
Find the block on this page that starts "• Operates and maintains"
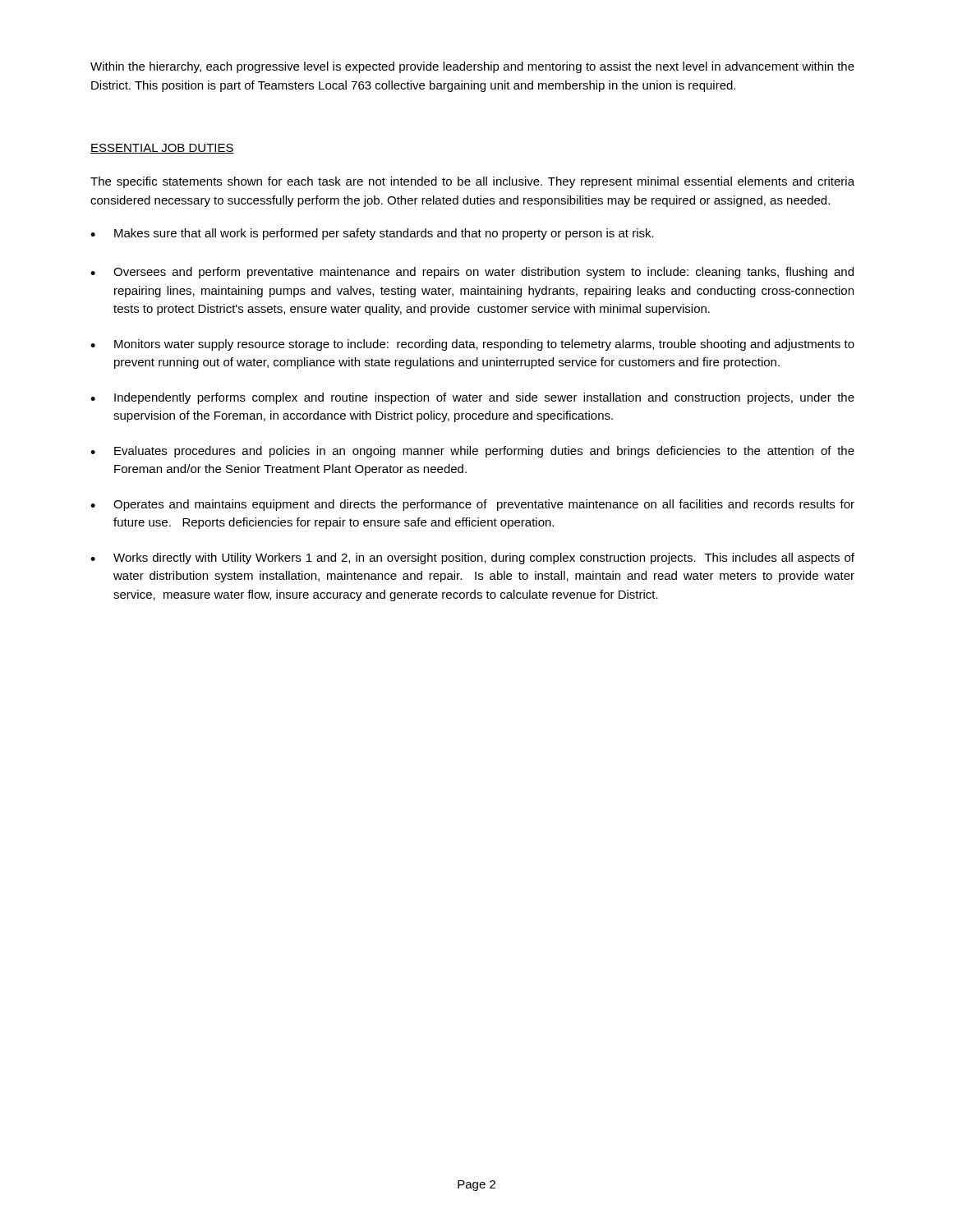coord(472,513)
